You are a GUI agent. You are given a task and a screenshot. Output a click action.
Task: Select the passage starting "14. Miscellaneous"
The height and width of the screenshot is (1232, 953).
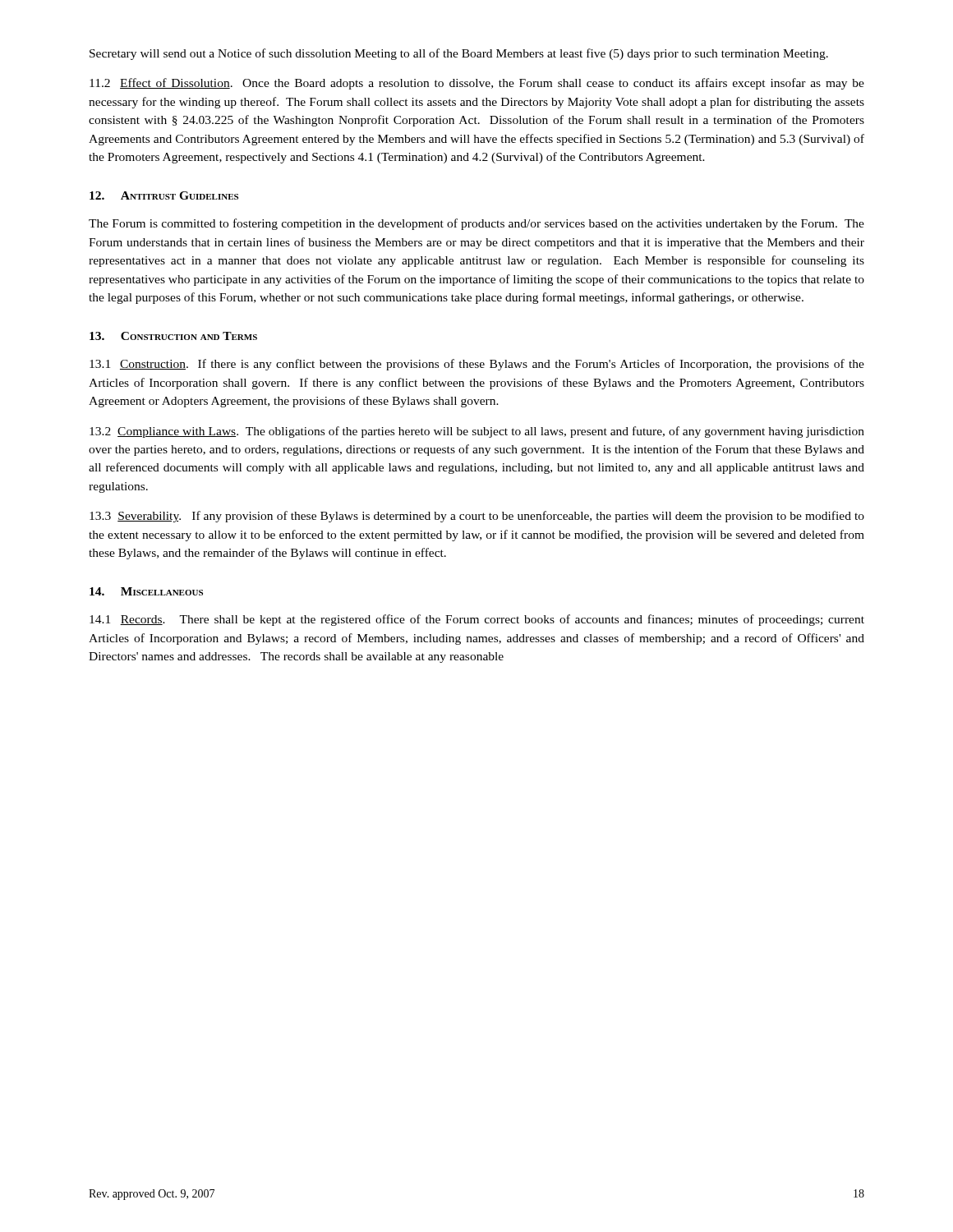146,591
